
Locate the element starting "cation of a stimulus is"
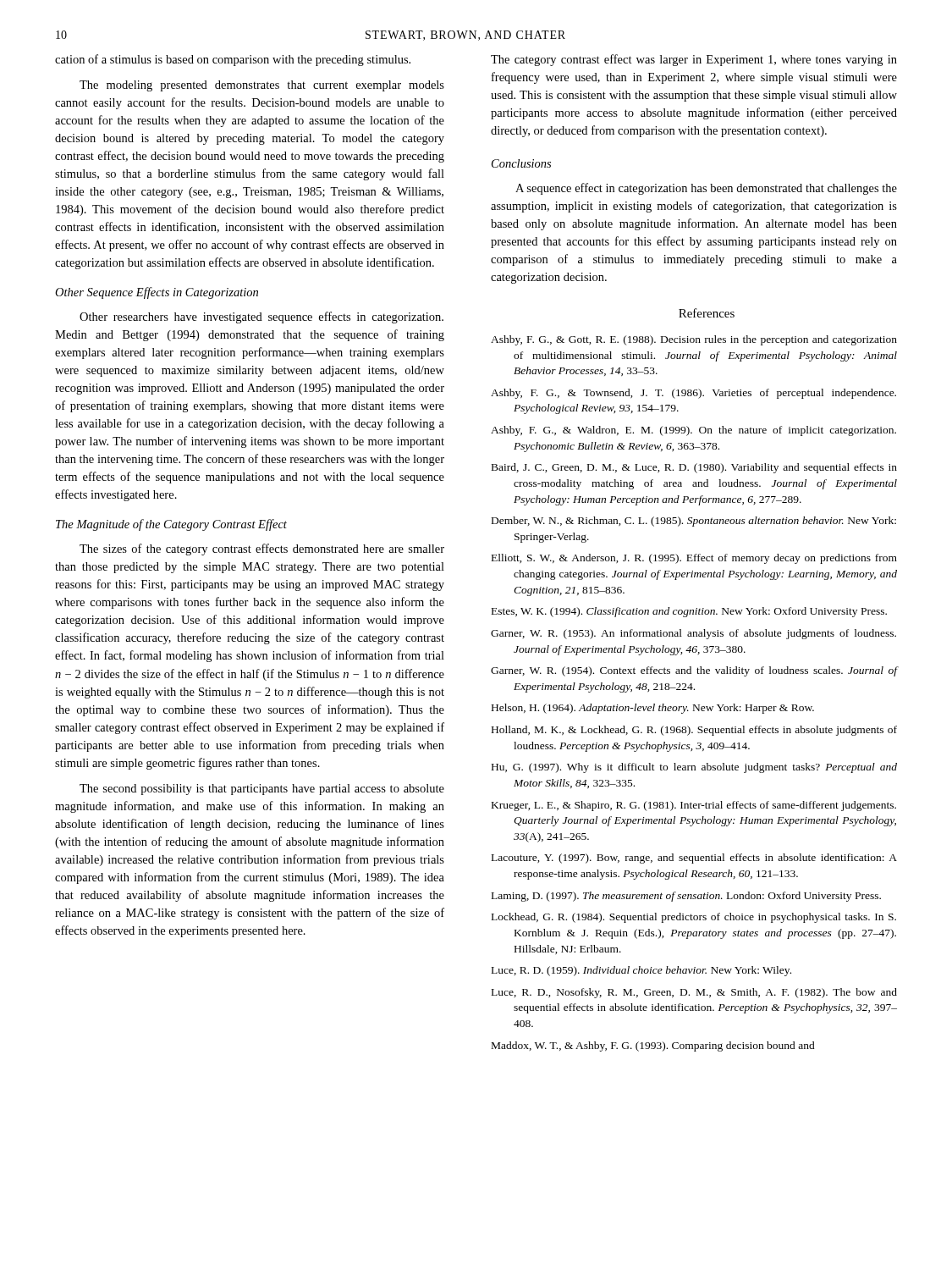point(250,161)
